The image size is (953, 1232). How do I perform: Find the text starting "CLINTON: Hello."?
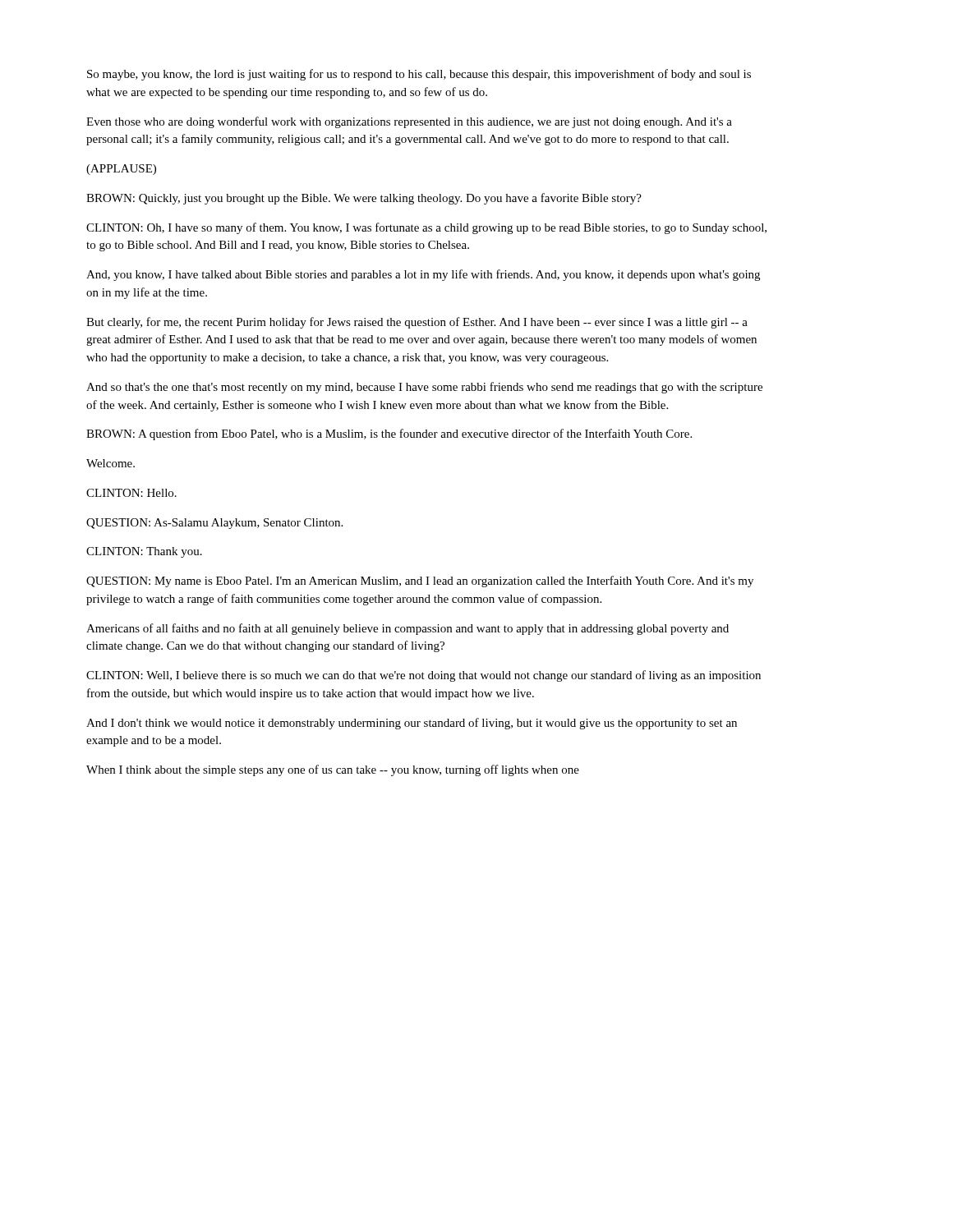[x=132, y=493]
